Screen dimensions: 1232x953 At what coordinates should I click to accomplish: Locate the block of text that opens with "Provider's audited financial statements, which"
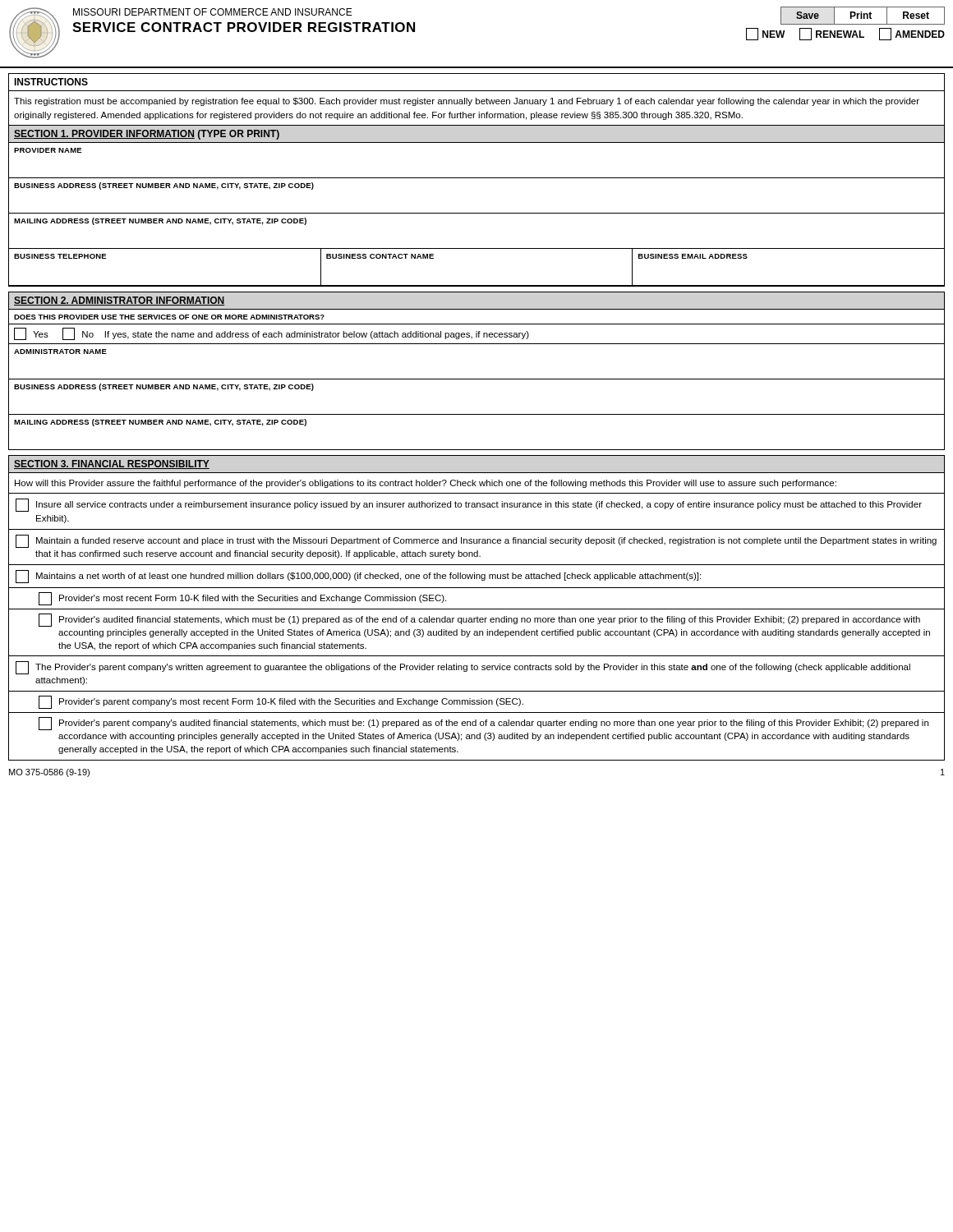click(488, 632)
